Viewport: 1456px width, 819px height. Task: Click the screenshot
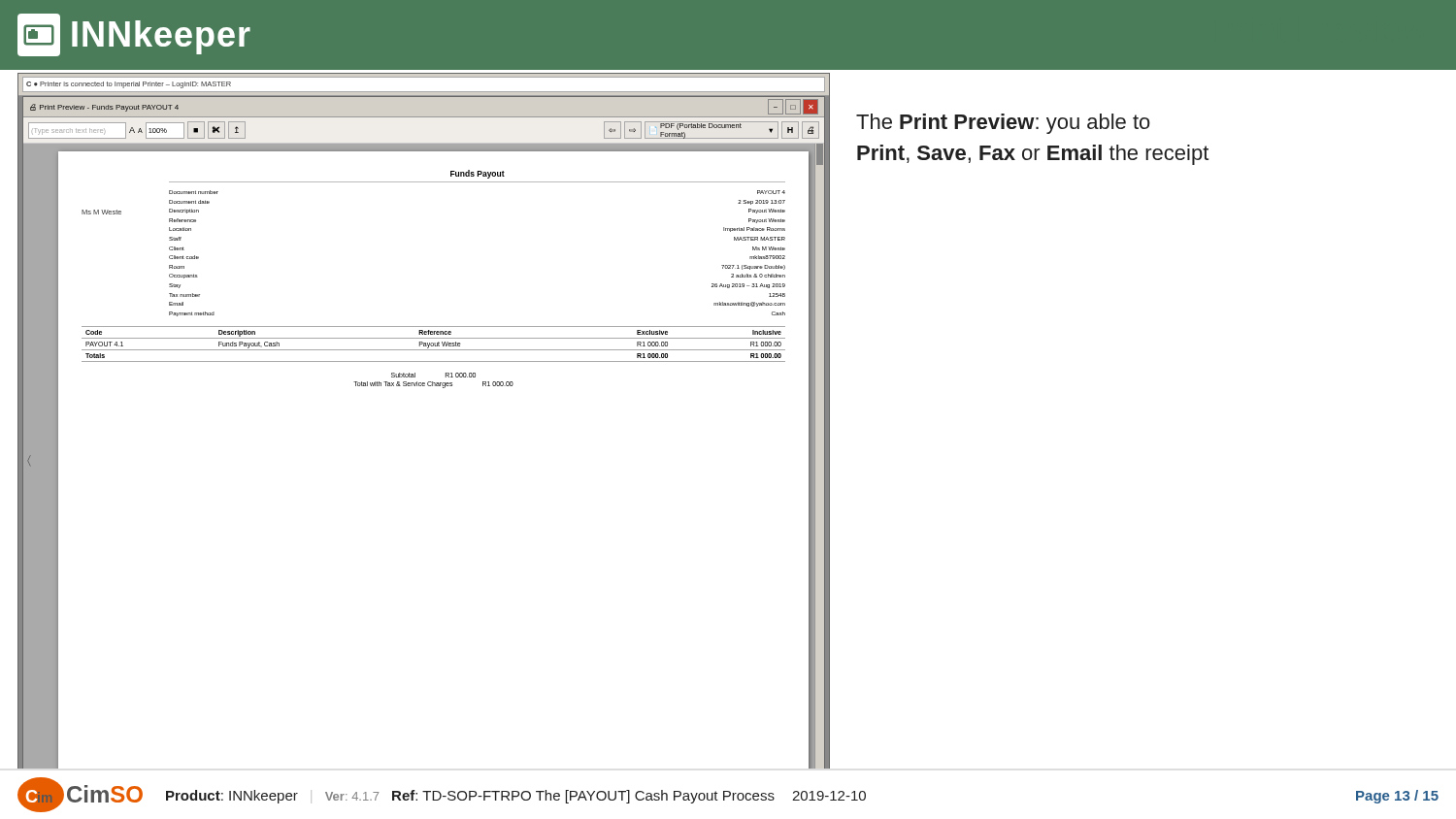pyautogui.click(x=424, y=427)
